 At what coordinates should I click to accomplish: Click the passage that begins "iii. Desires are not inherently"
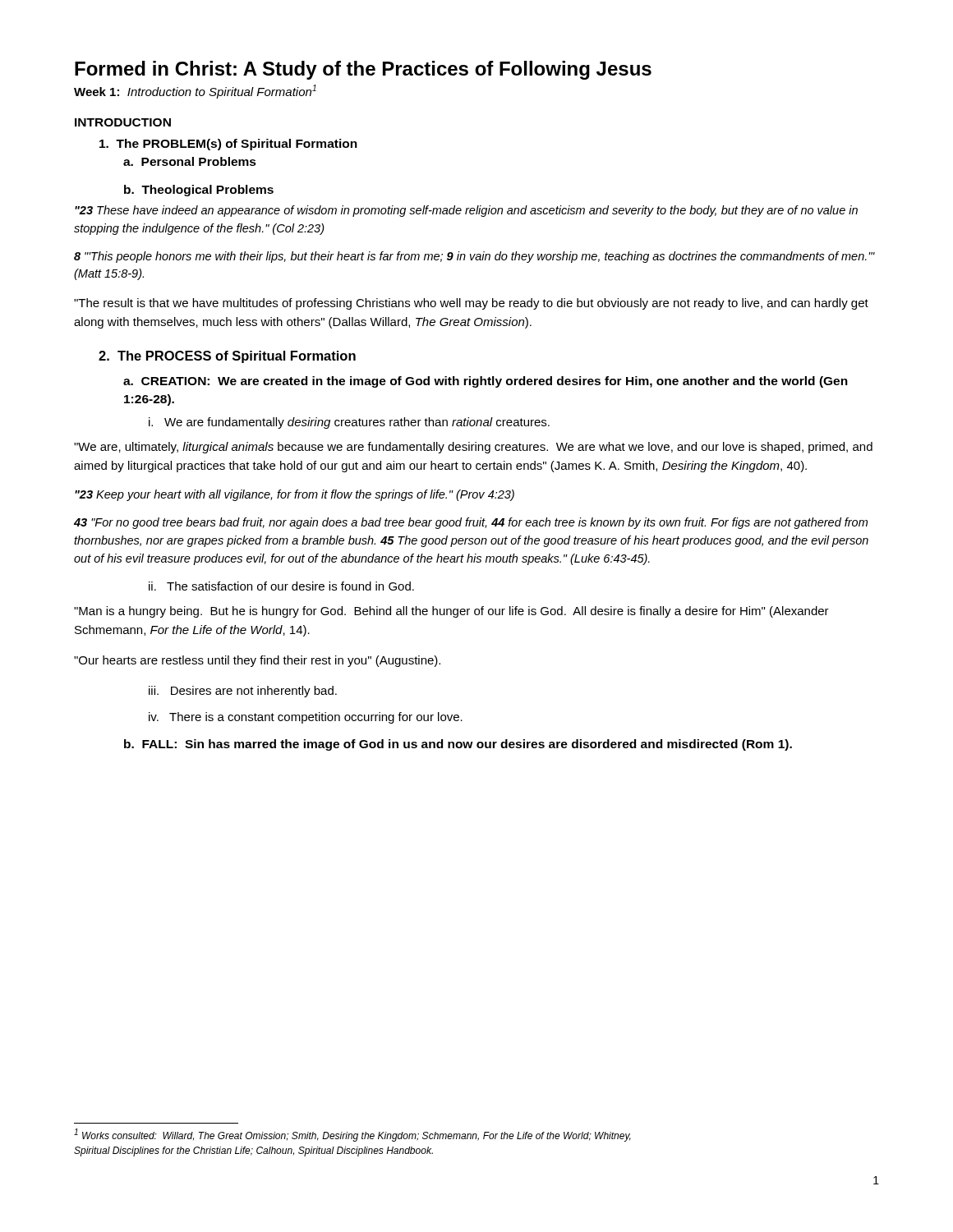click(x=243, y=690)
